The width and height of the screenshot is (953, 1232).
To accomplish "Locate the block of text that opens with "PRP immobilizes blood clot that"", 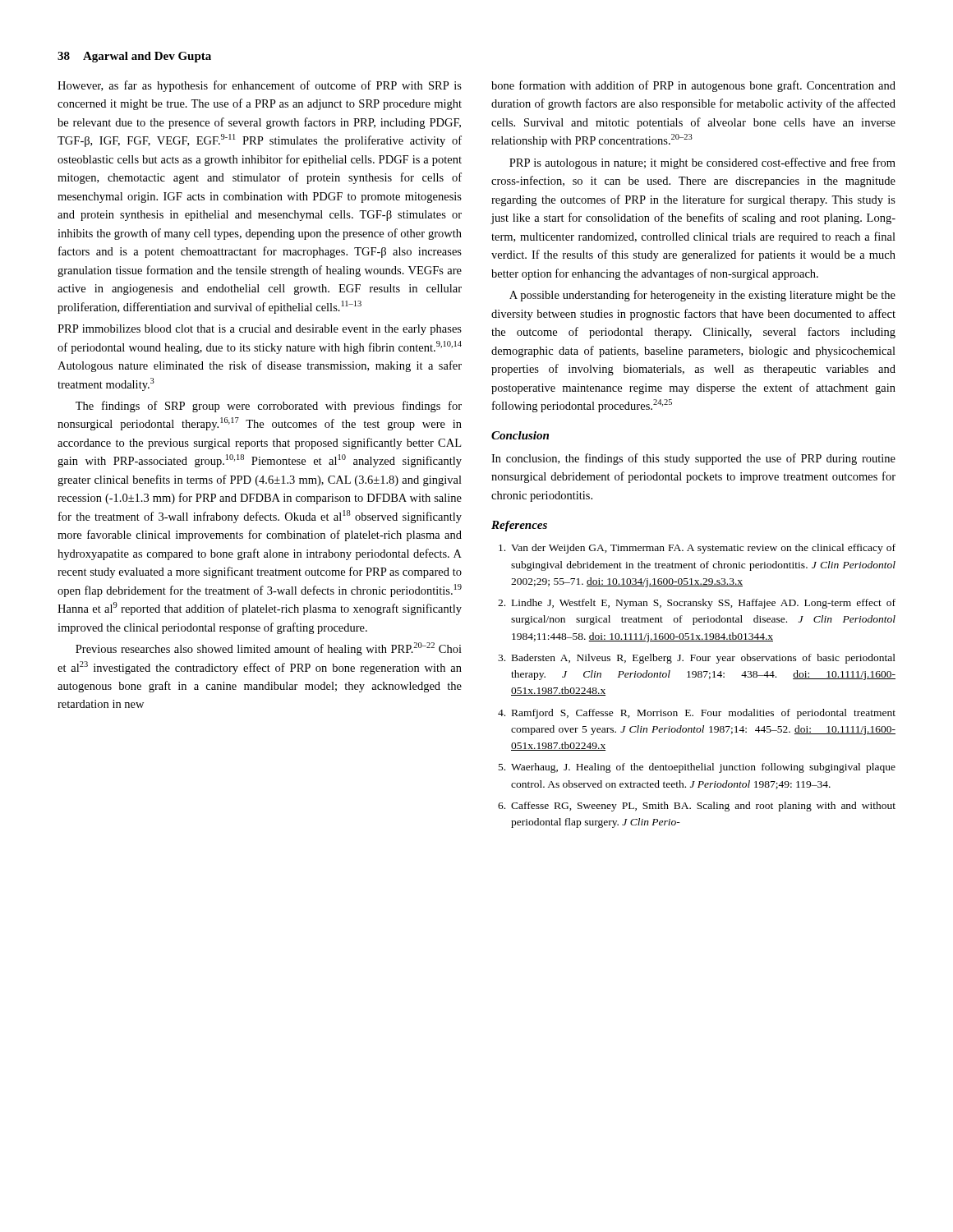I will [260, 356].
